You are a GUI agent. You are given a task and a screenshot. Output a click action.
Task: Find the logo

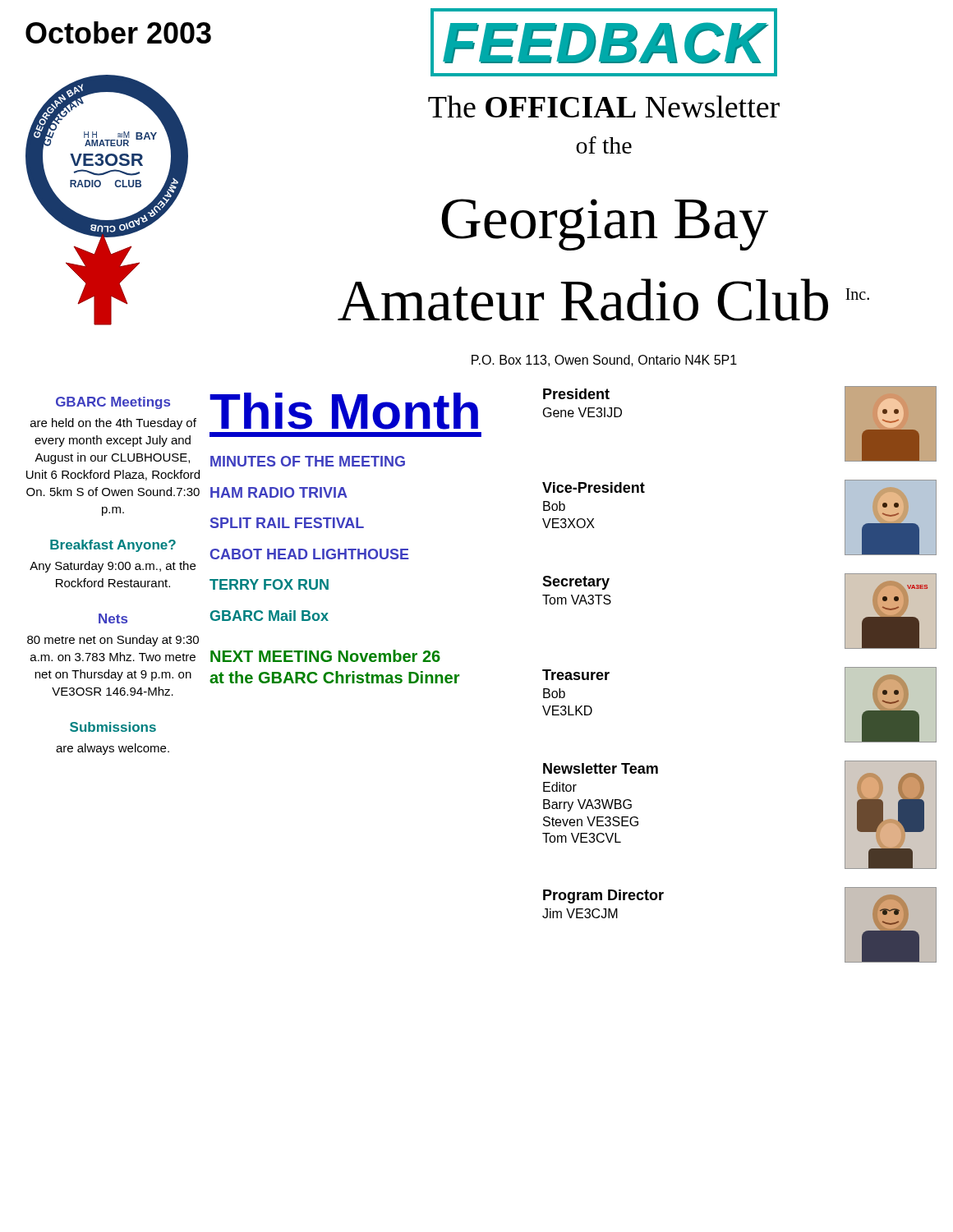tap(107, 156)
